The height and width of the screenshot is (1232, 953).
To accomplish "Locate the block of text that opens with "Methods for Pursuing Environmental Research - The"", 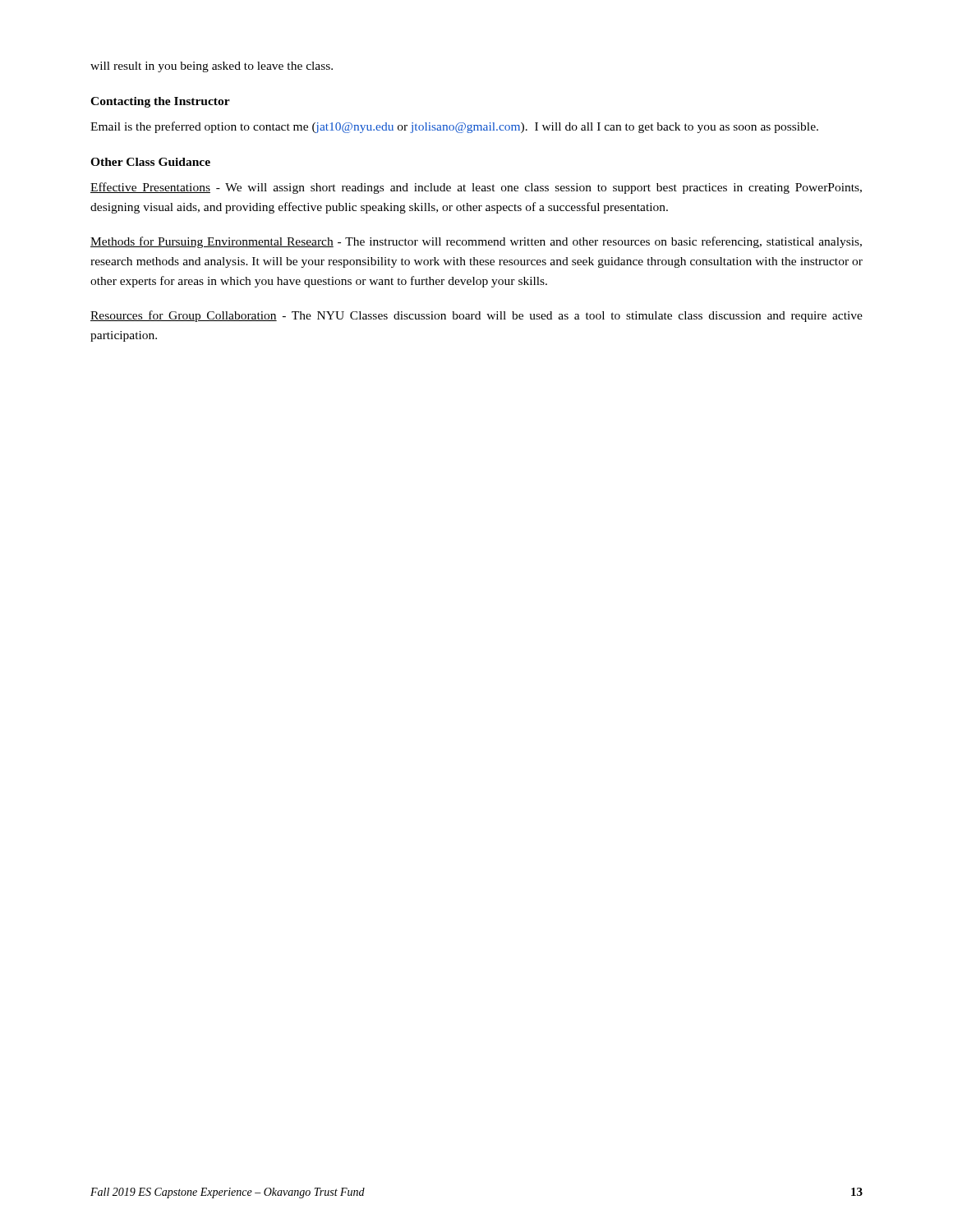I will coord(476,261).
